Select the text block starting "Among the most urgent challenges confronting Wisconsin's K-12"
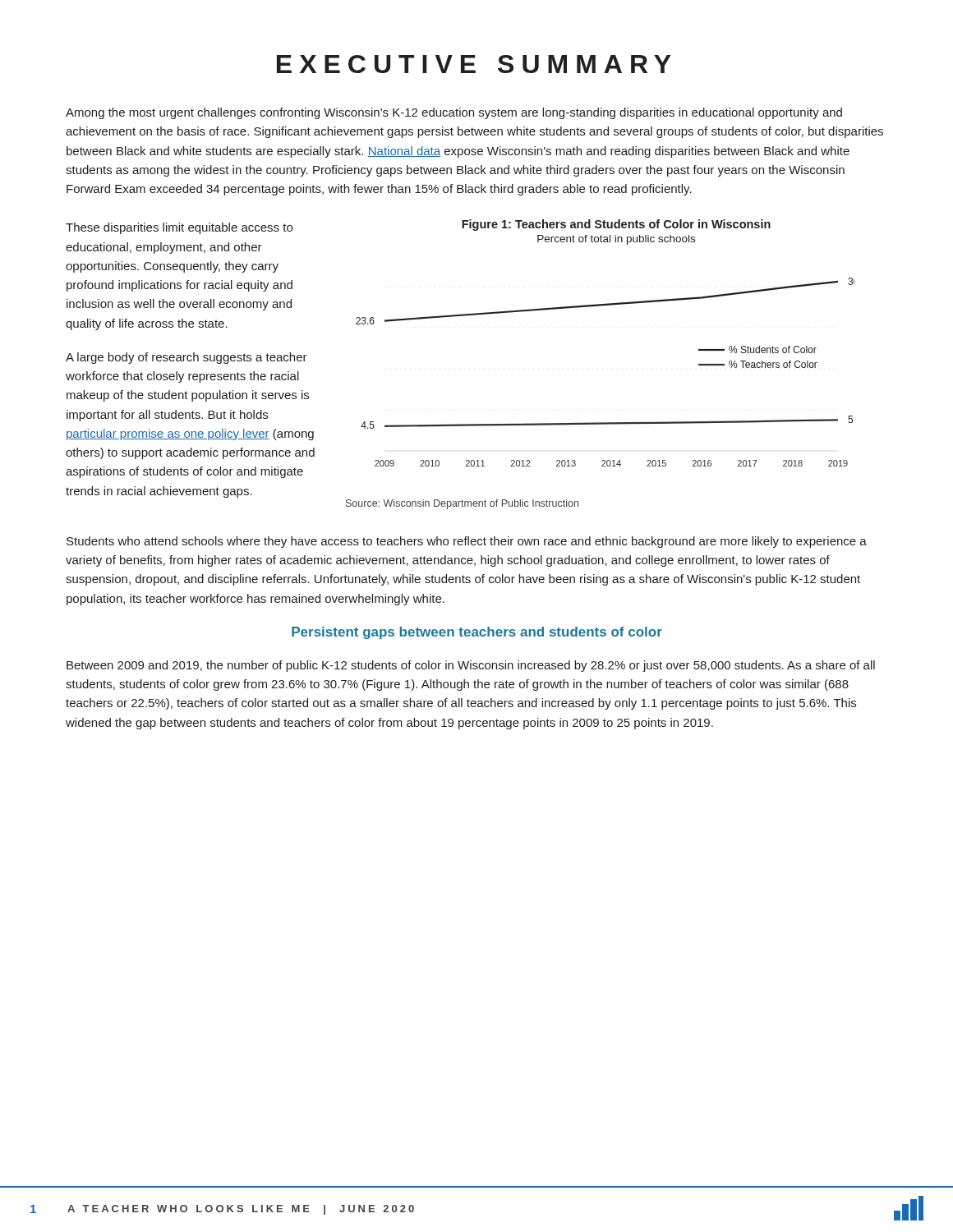 point(475,150)
